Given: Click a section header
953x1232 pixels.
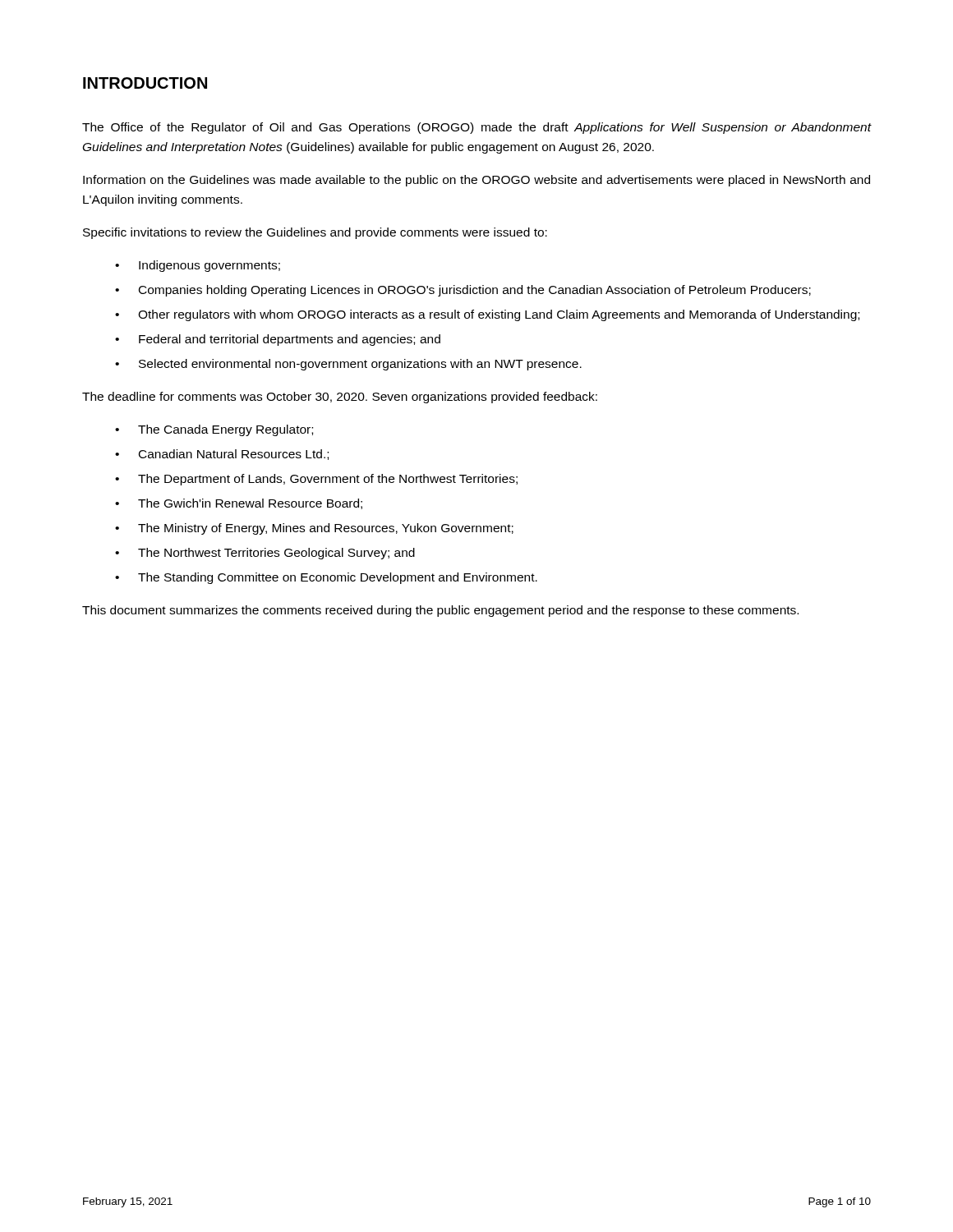Looking at the screenshot, I should [x=145, y=83].
